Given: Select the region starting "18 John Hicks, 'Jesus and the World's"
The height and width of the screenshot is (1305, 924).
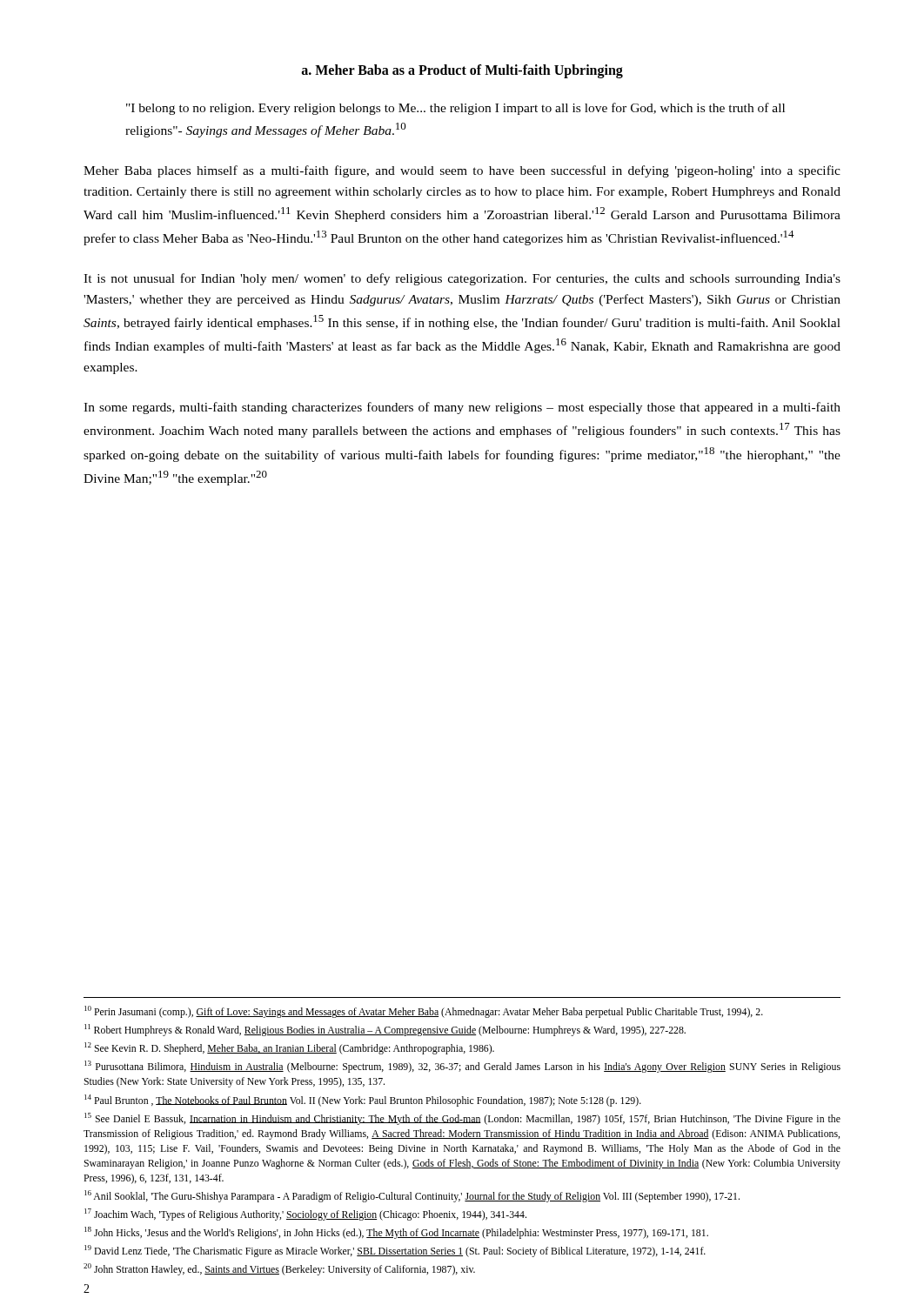Looking at the screenshot, I should (396, 1232).
